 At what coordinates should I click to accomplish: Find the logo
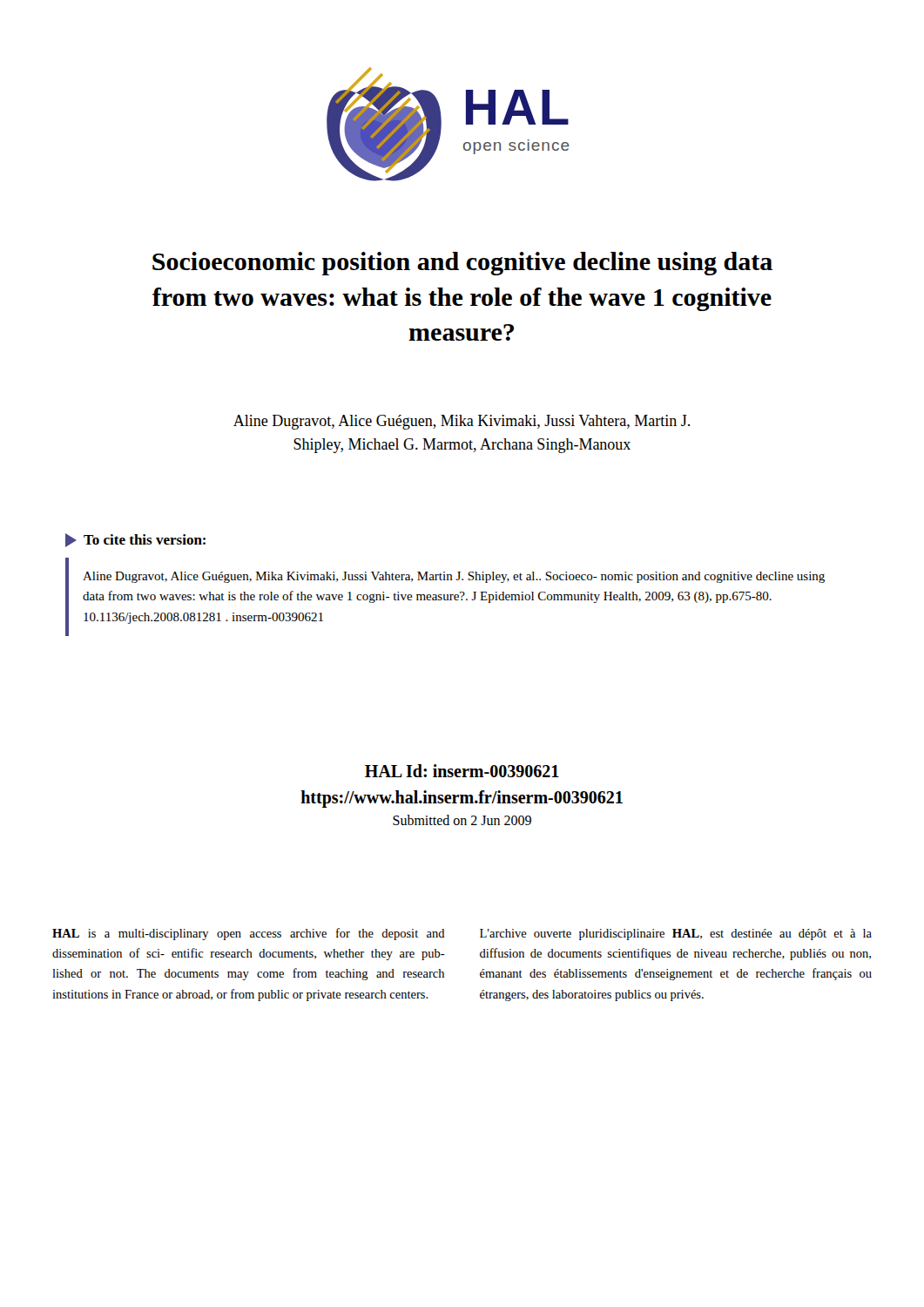[462, 116]
